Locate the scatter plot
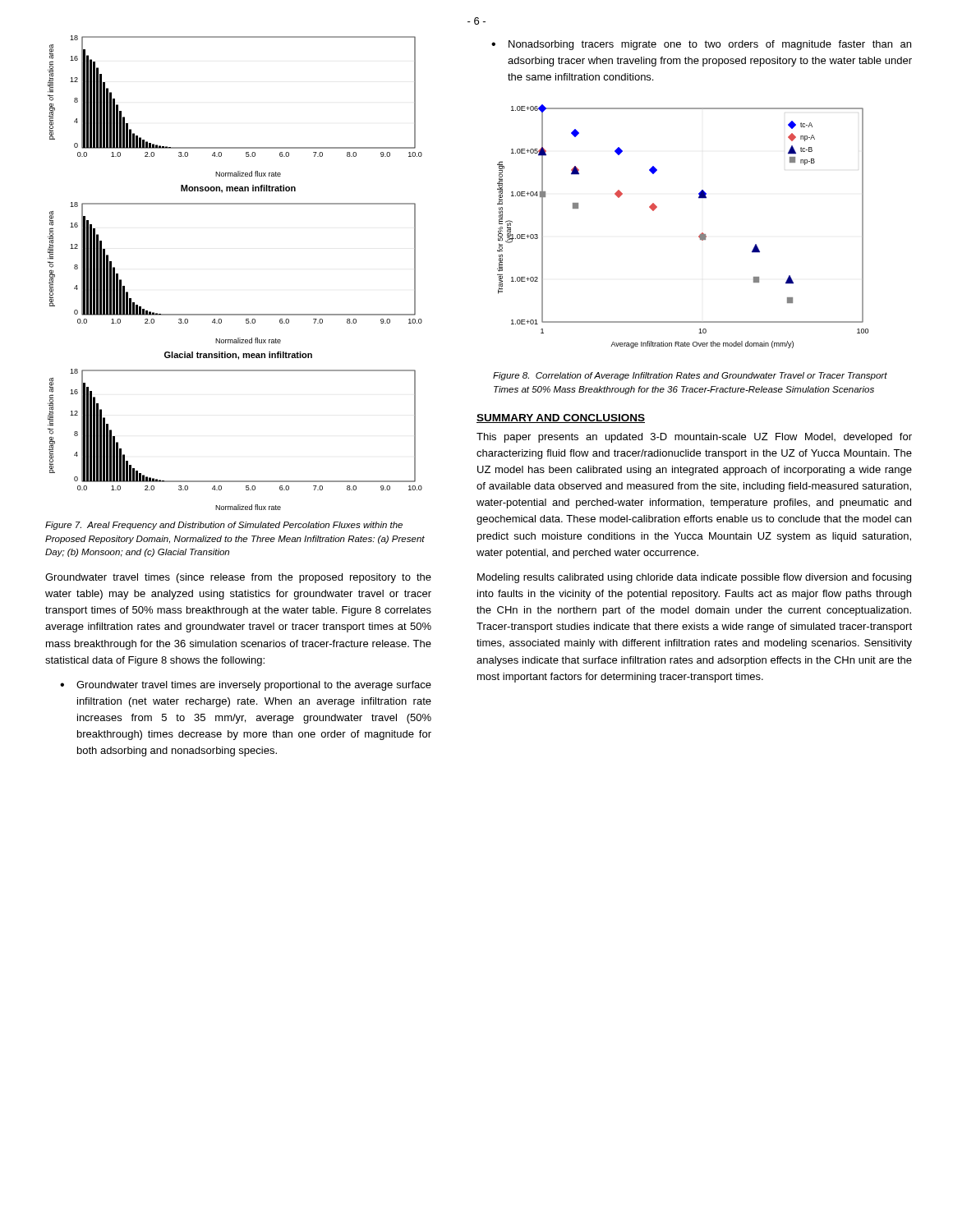Screen dimensions: 1232x953 (x=702, y=233)
